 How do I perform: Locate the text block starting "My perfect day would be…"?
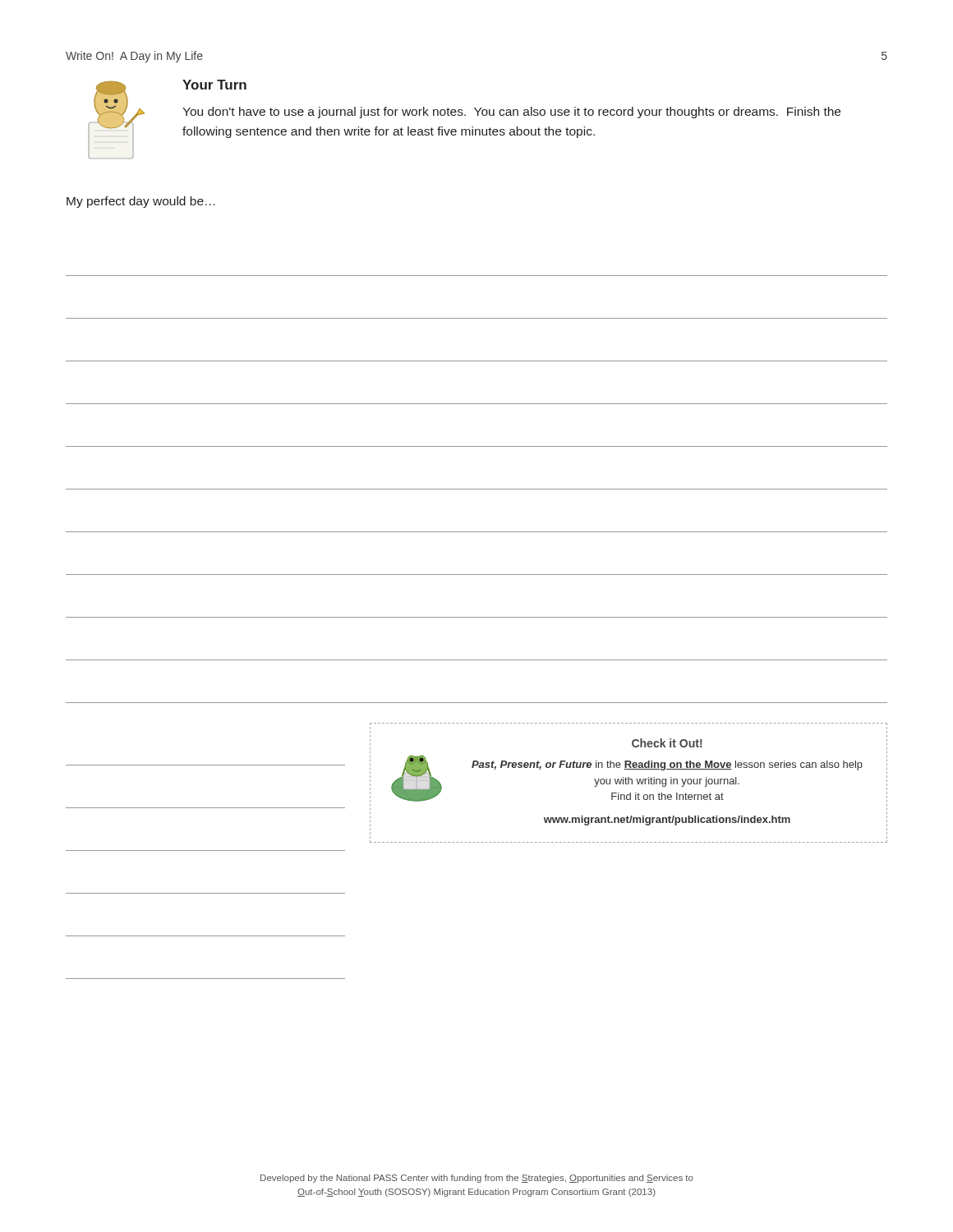[141, 201]
